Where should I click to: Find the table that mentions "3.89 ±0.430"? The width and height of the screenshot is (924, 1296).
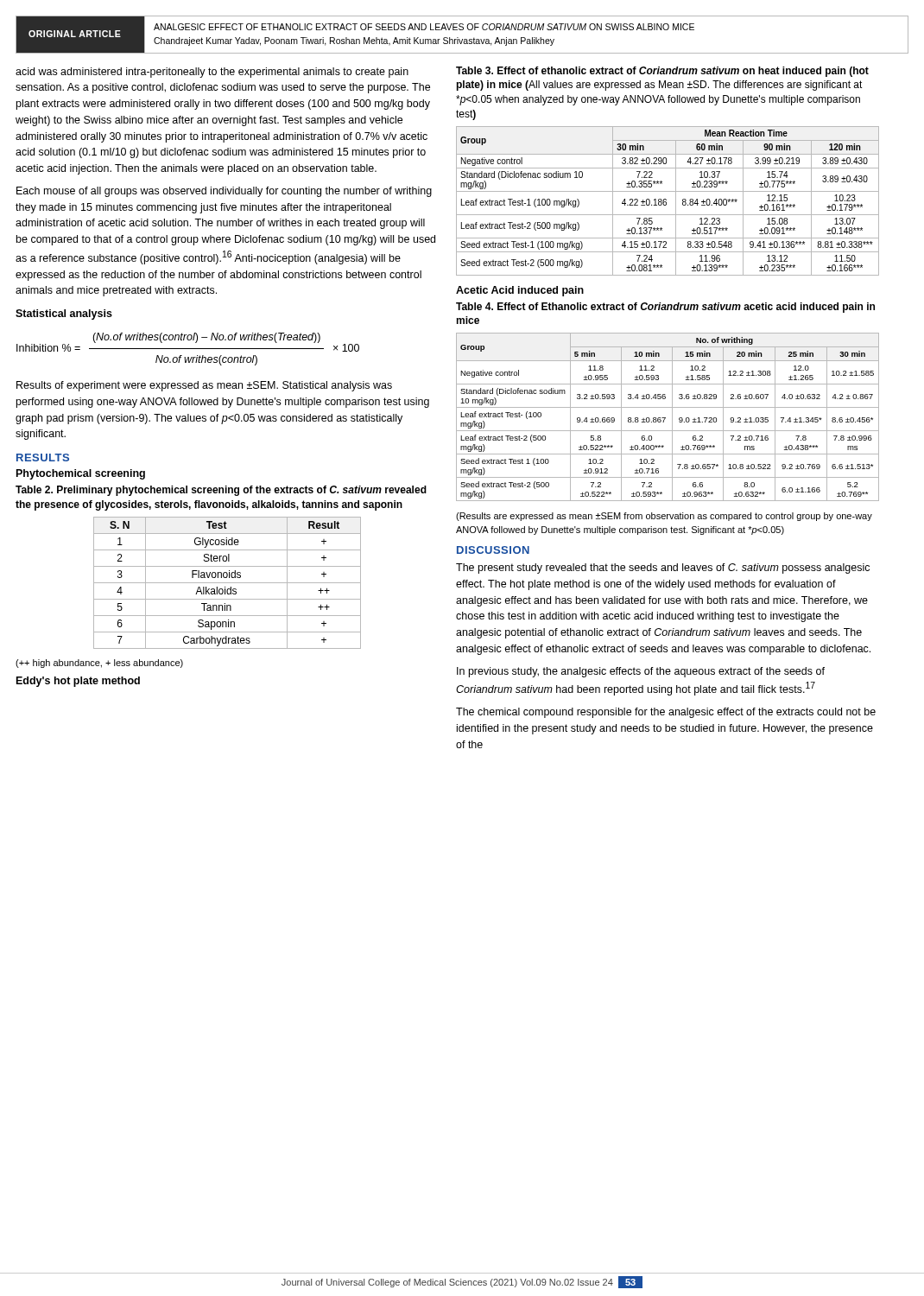point(668,201)
